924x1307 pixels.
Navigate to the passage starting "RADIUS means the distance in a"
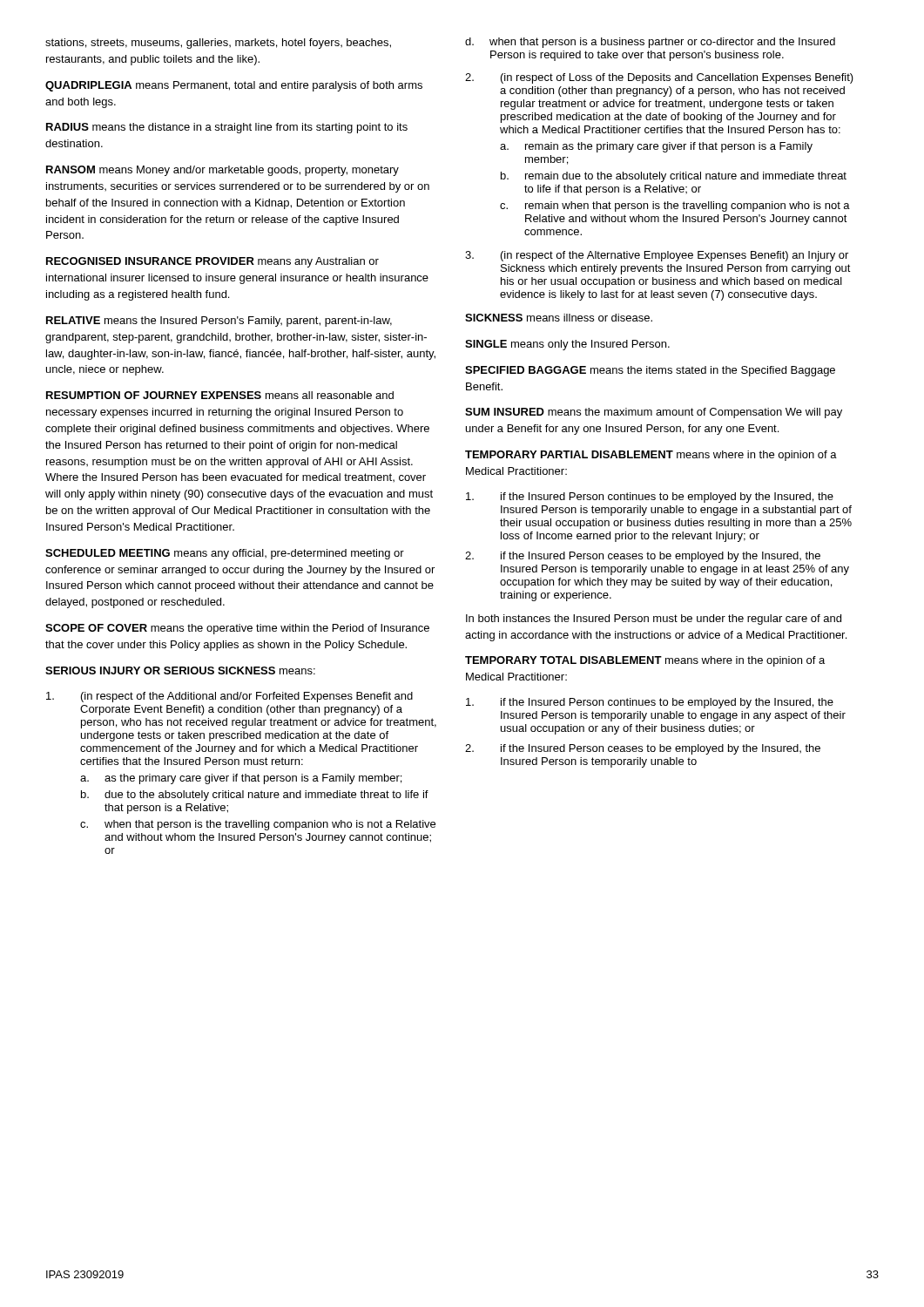[241, 136]
